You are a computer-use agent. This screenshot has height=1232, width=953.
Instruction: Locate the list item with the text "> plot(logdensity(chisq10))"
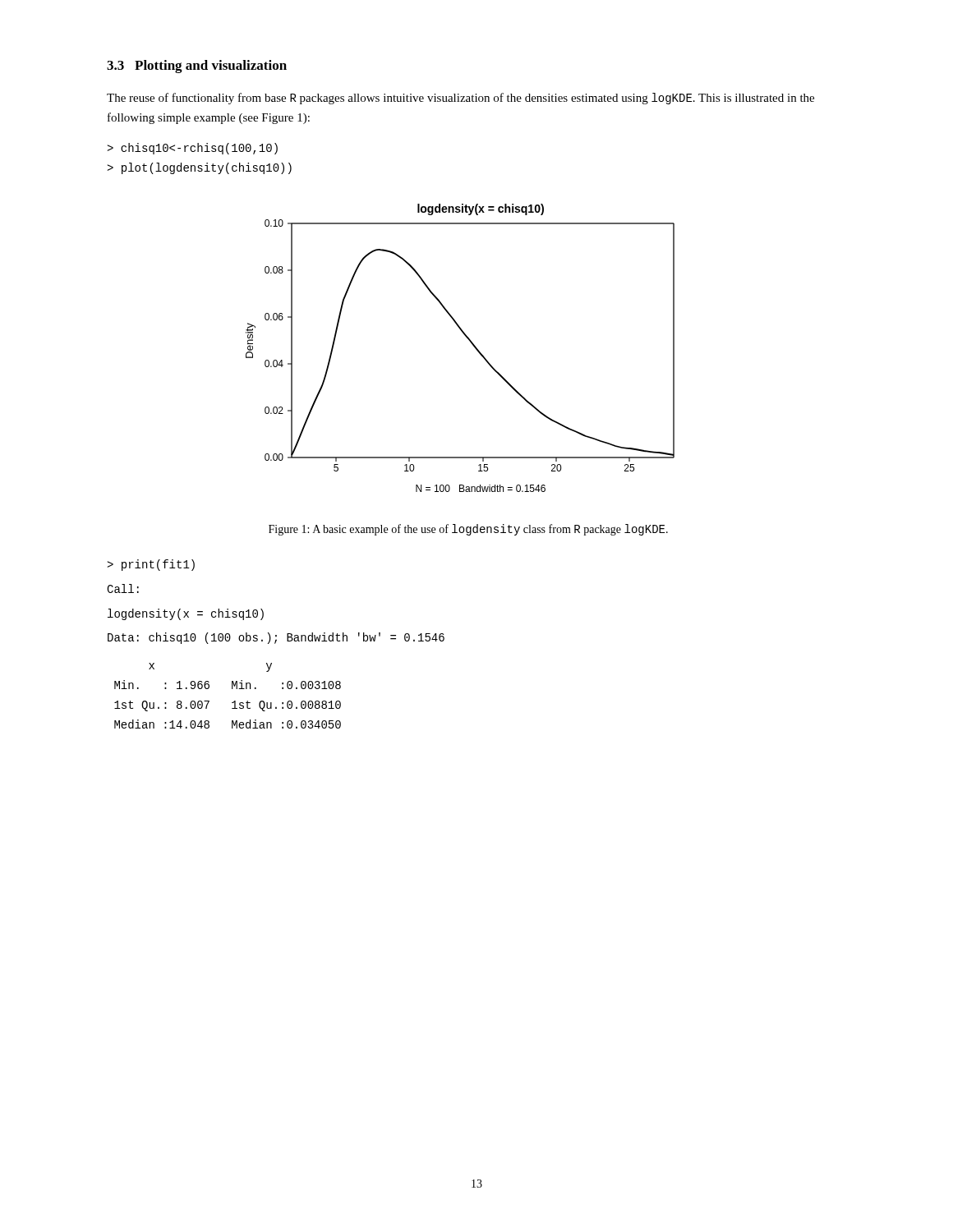tap(200, 168)
